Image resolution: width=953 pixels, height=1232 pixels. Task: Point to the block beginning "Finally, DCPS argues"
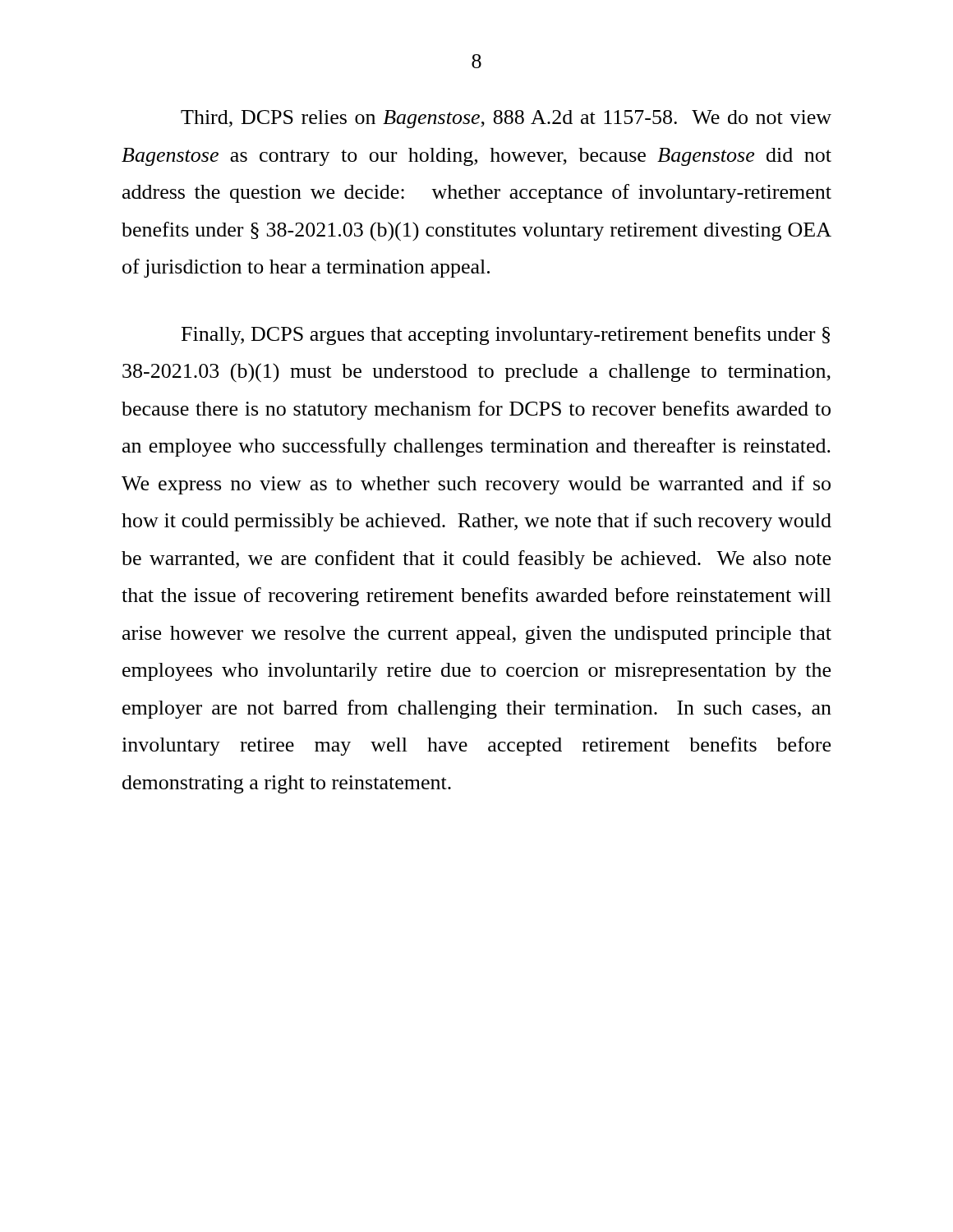click(x=476, y=558)
